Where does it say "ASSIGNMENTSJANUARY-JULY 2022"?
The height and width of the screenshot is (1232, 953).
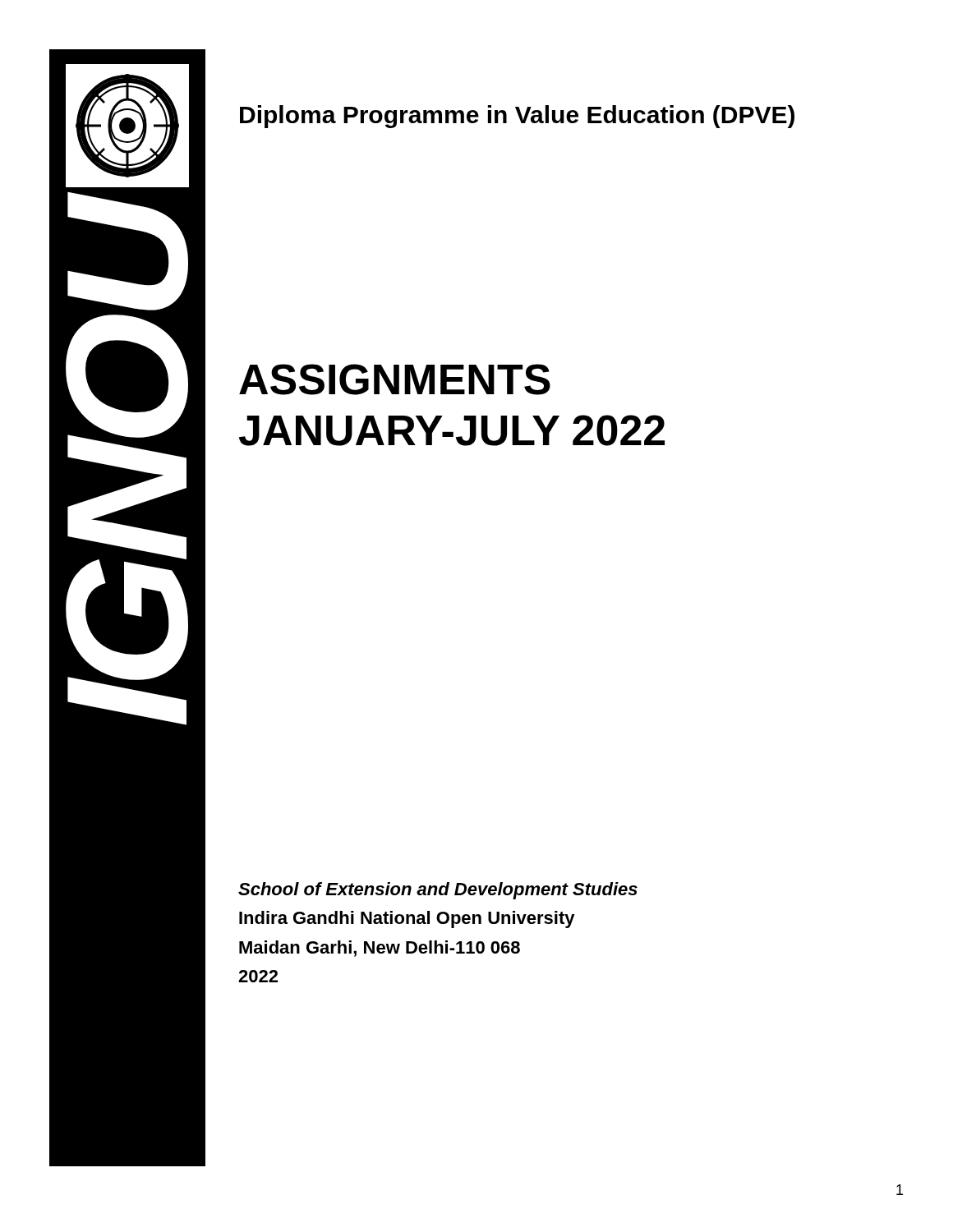452,405
